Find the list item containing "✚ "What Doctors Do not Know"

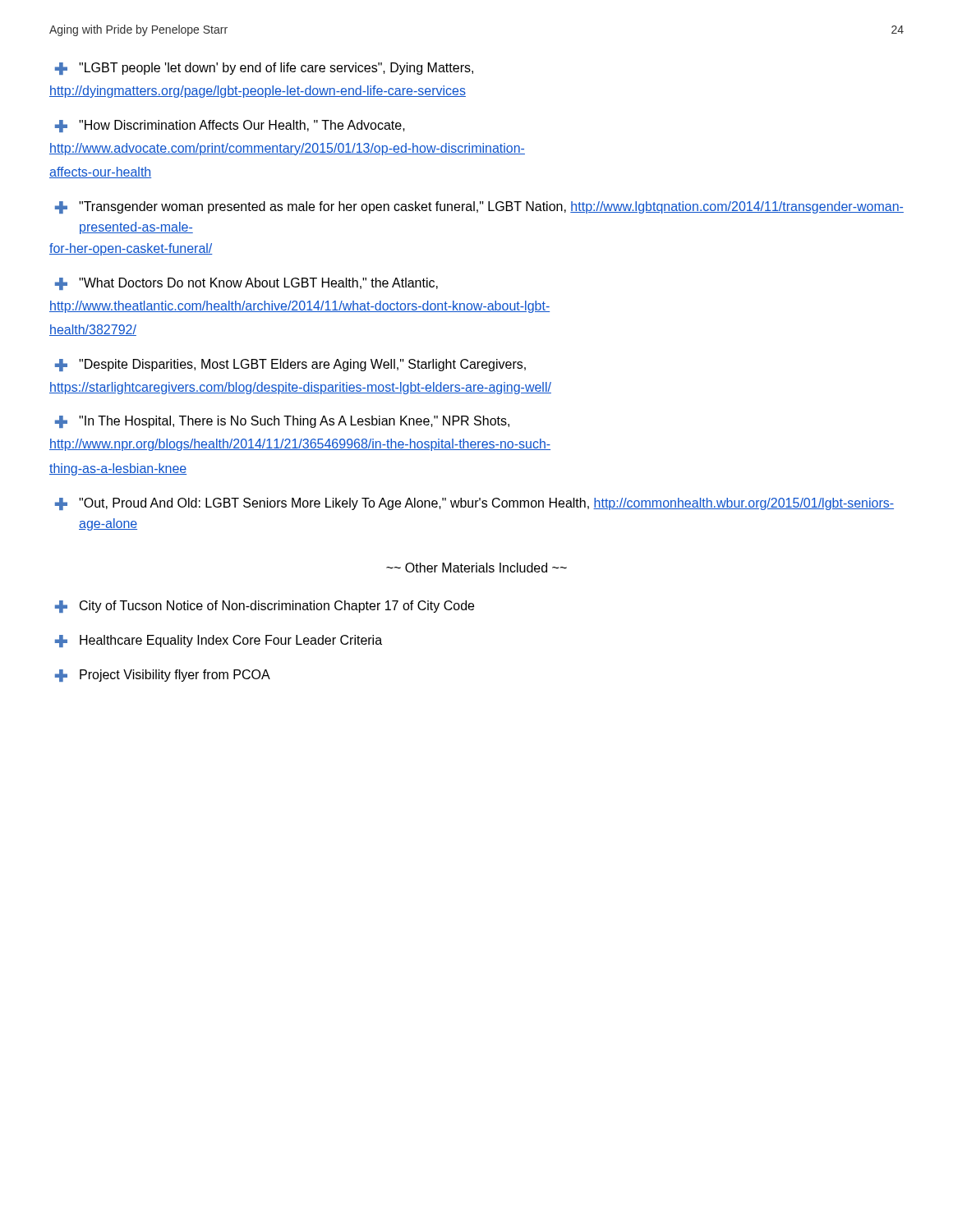click(476, 306)
